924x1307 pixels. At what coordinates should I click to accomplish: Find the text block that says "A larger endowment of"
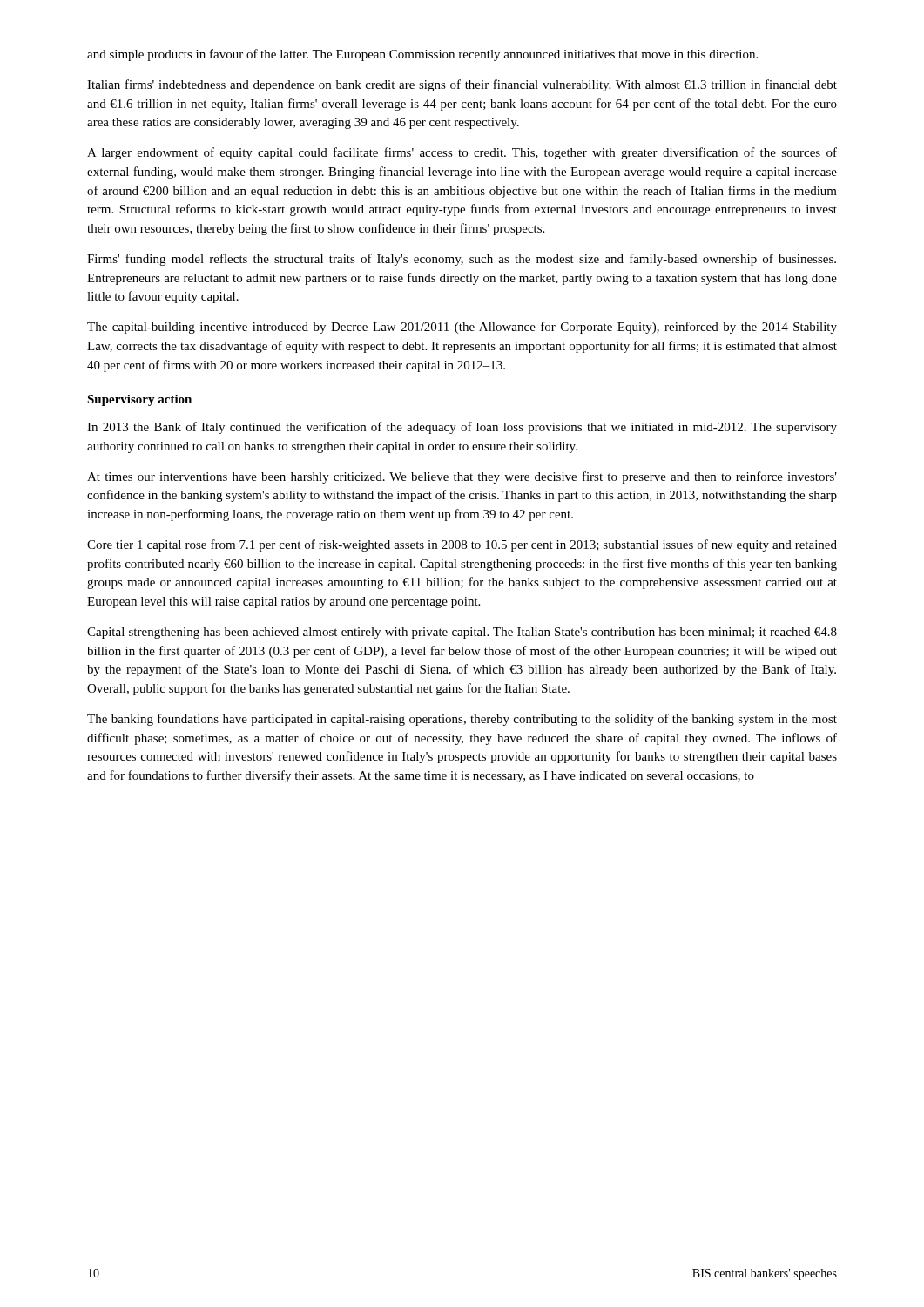462,191
